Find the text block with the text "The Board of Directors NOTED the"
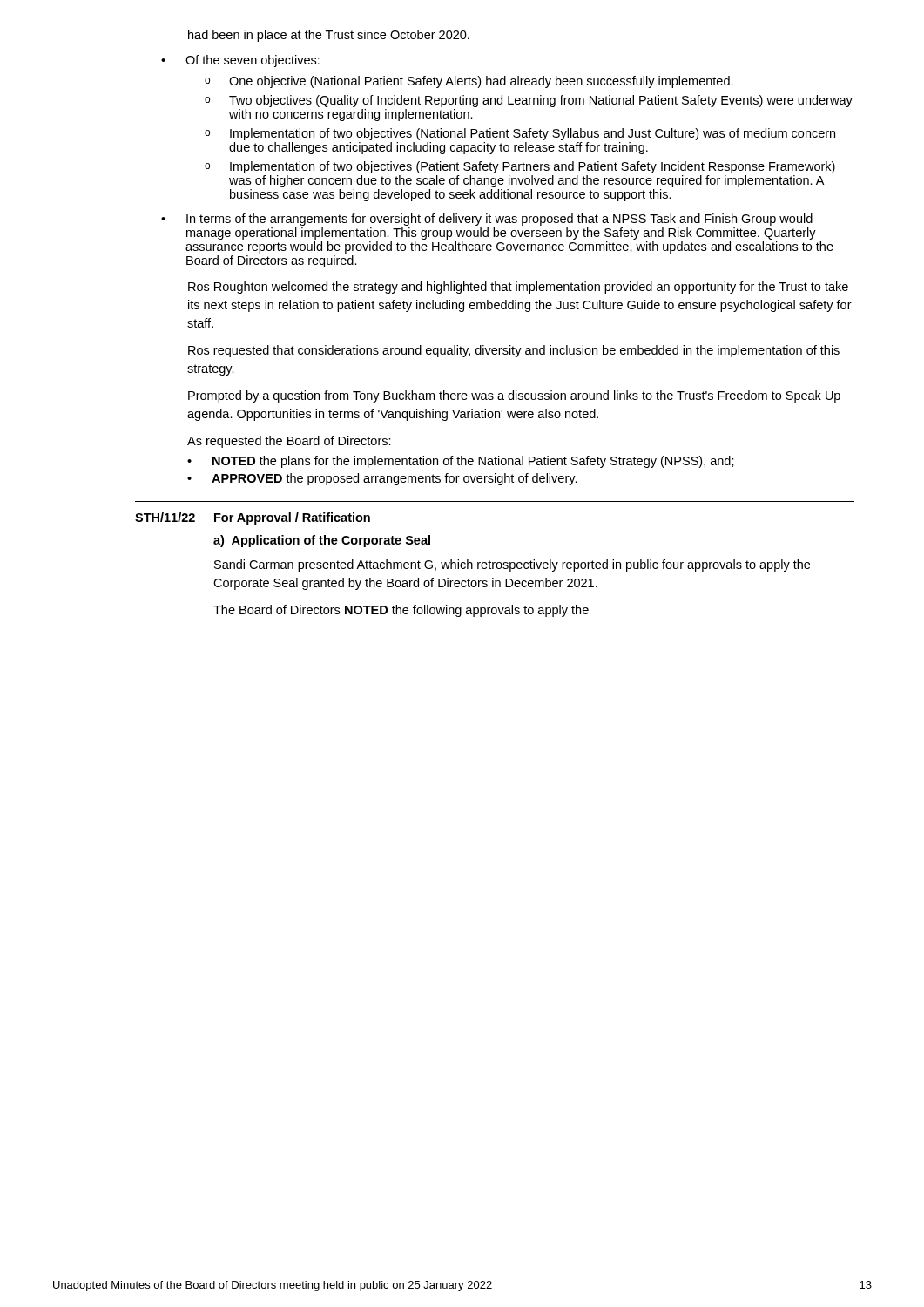This screenshot has width=924, height=1307. (401, 610)
